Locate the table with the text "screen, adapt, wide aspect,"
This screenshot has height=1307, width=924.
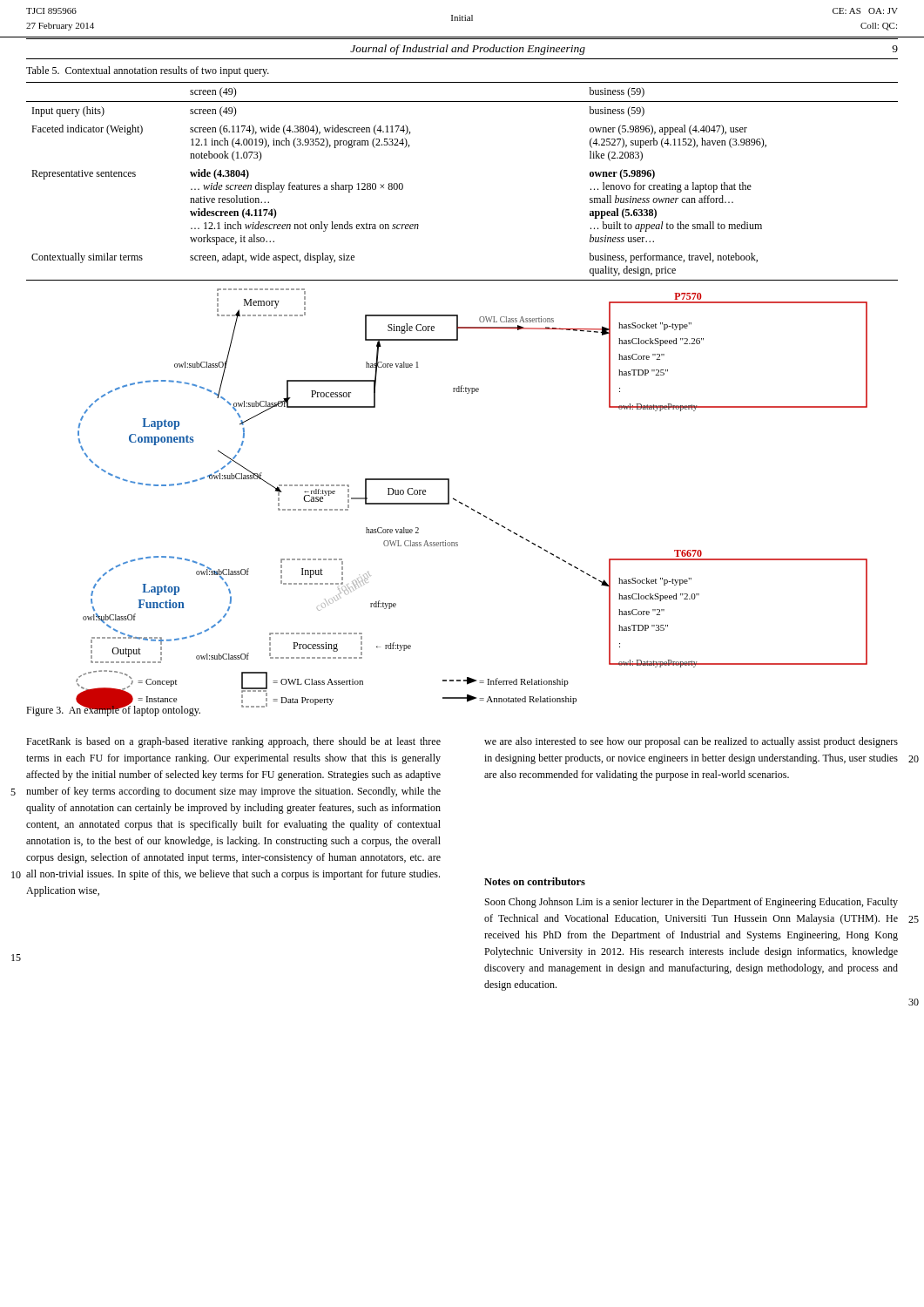click(x=462, y=181)
